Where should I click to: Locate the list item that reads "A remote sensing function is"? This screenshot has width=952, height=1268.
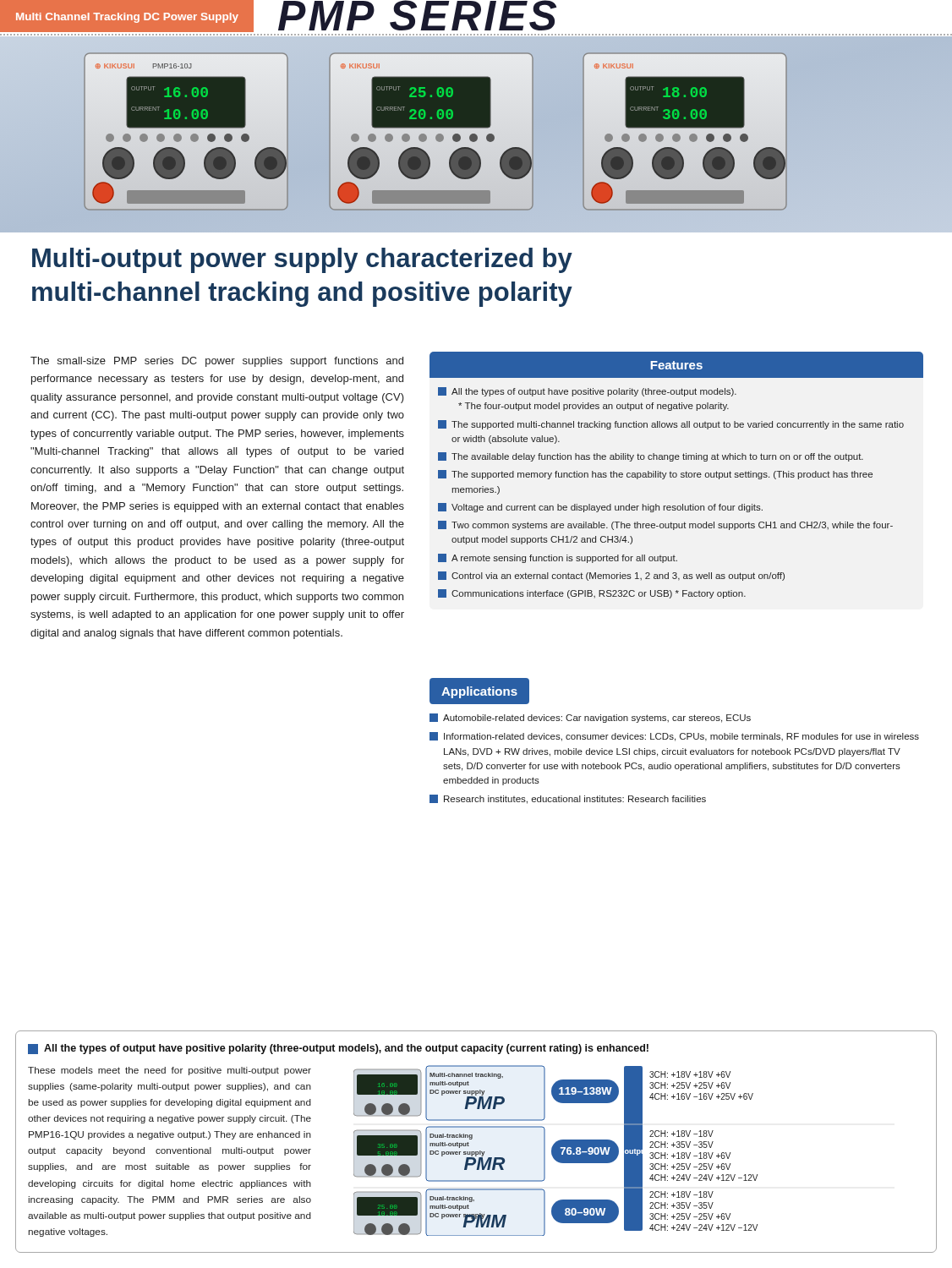tap(558, 558)
